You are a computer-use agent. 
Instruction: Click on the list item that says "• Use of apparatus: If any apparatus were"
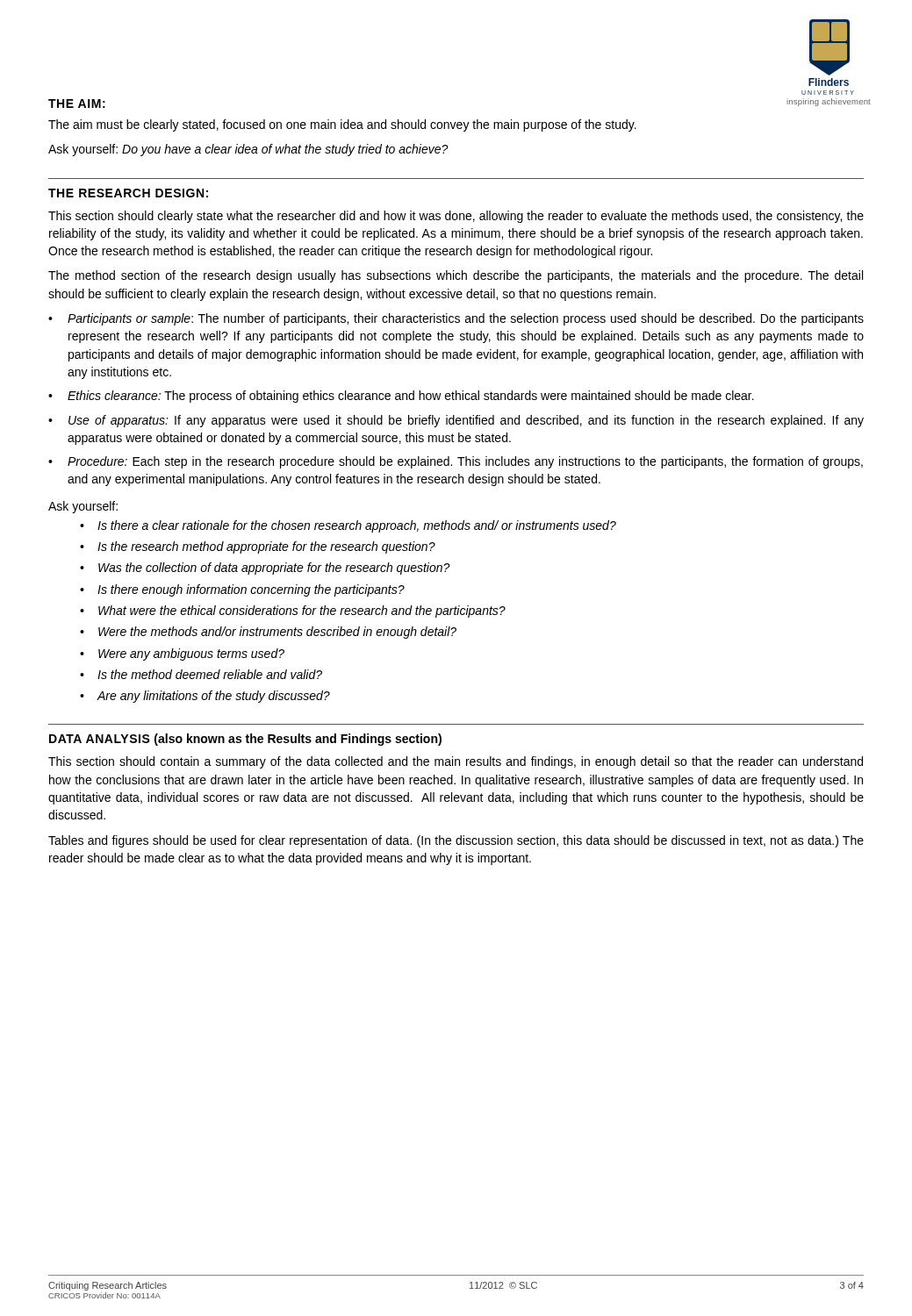point(456,429)
